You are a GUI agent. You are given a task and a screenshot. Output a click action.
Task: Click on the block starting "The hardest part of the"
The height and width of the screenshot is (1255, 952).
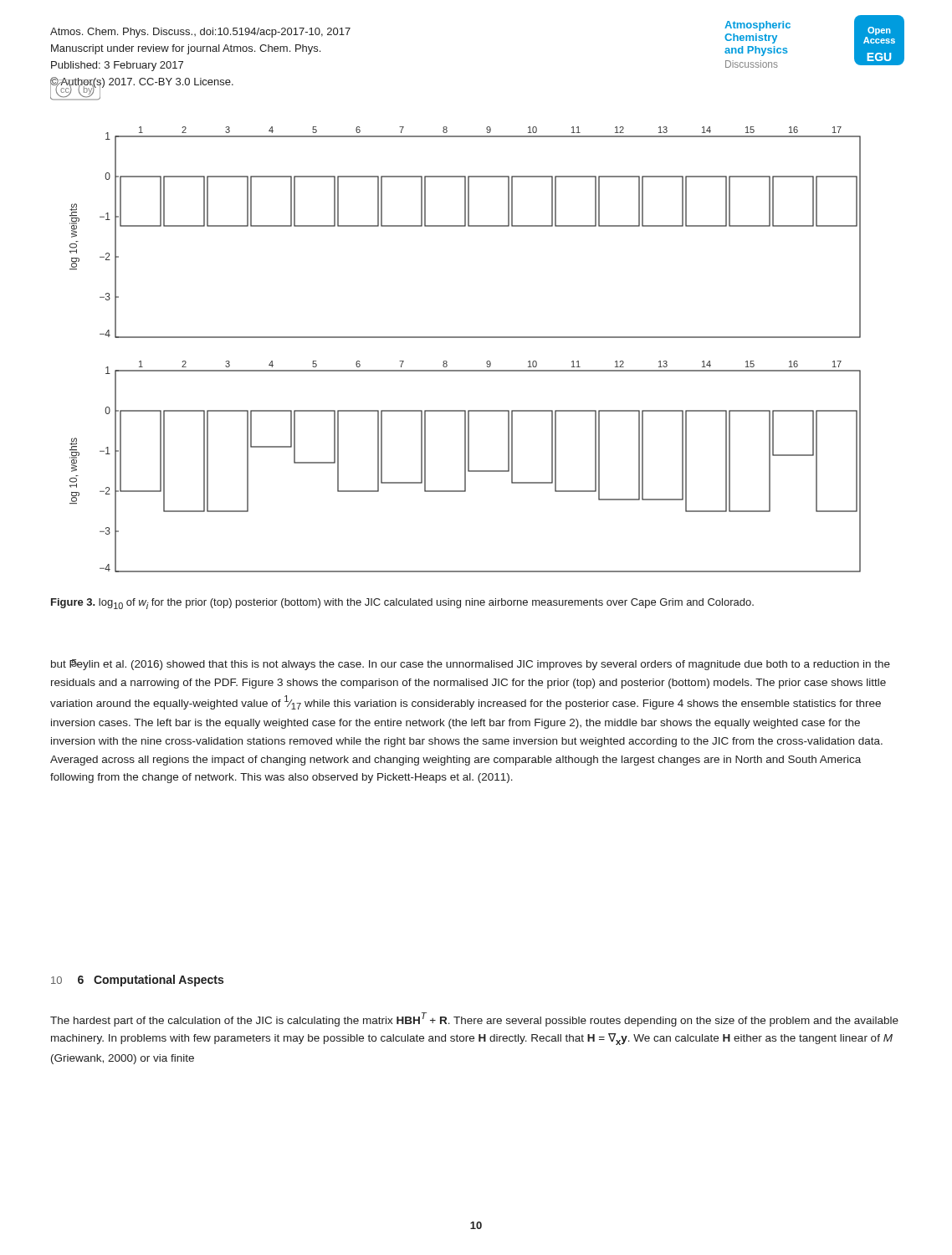coord(474,1038)
